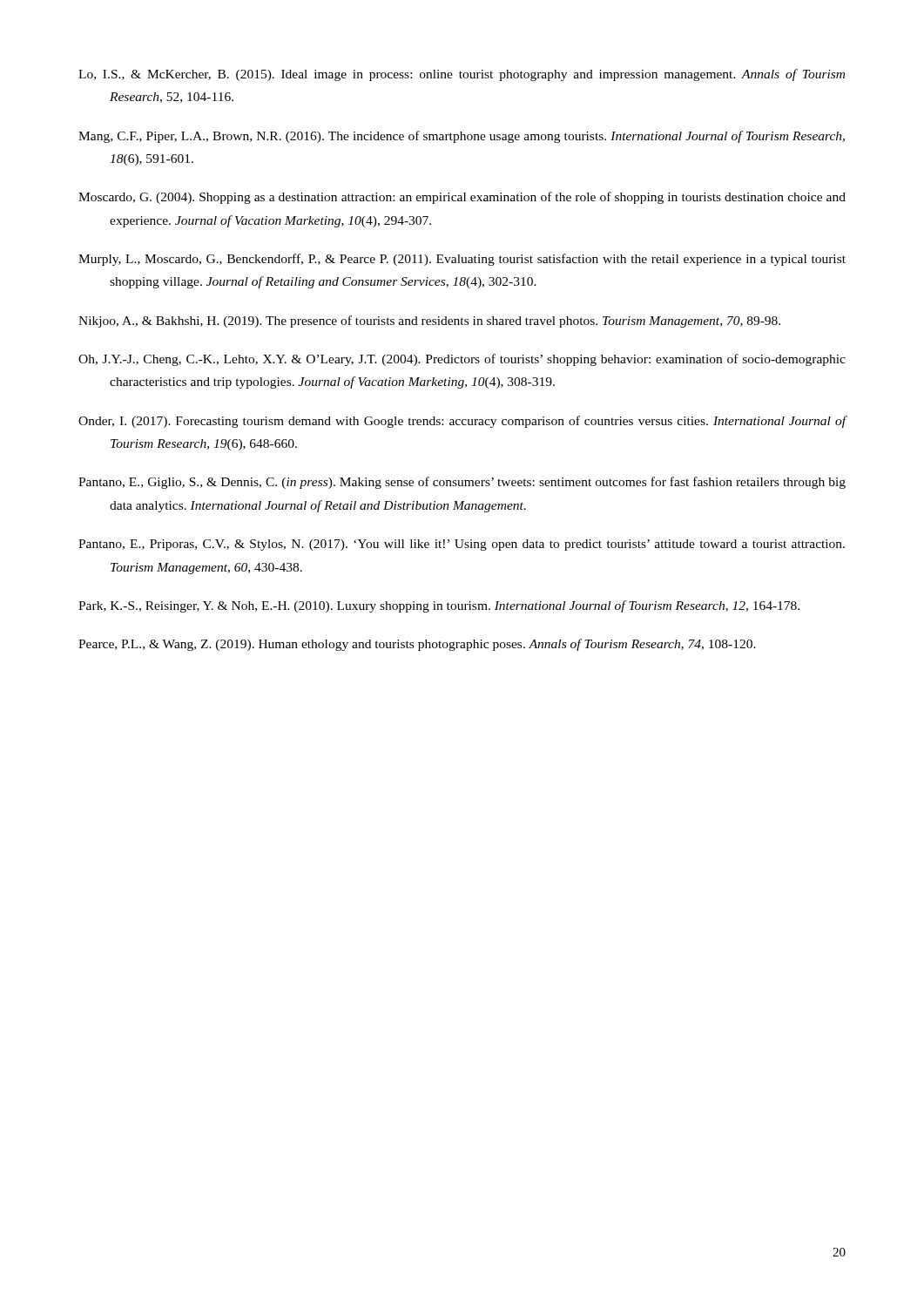Screen dimensions: 1307x924
Task: Navigate to the text starting "Pantano, E., Priporas,"
Action: (x=462, y=555)
